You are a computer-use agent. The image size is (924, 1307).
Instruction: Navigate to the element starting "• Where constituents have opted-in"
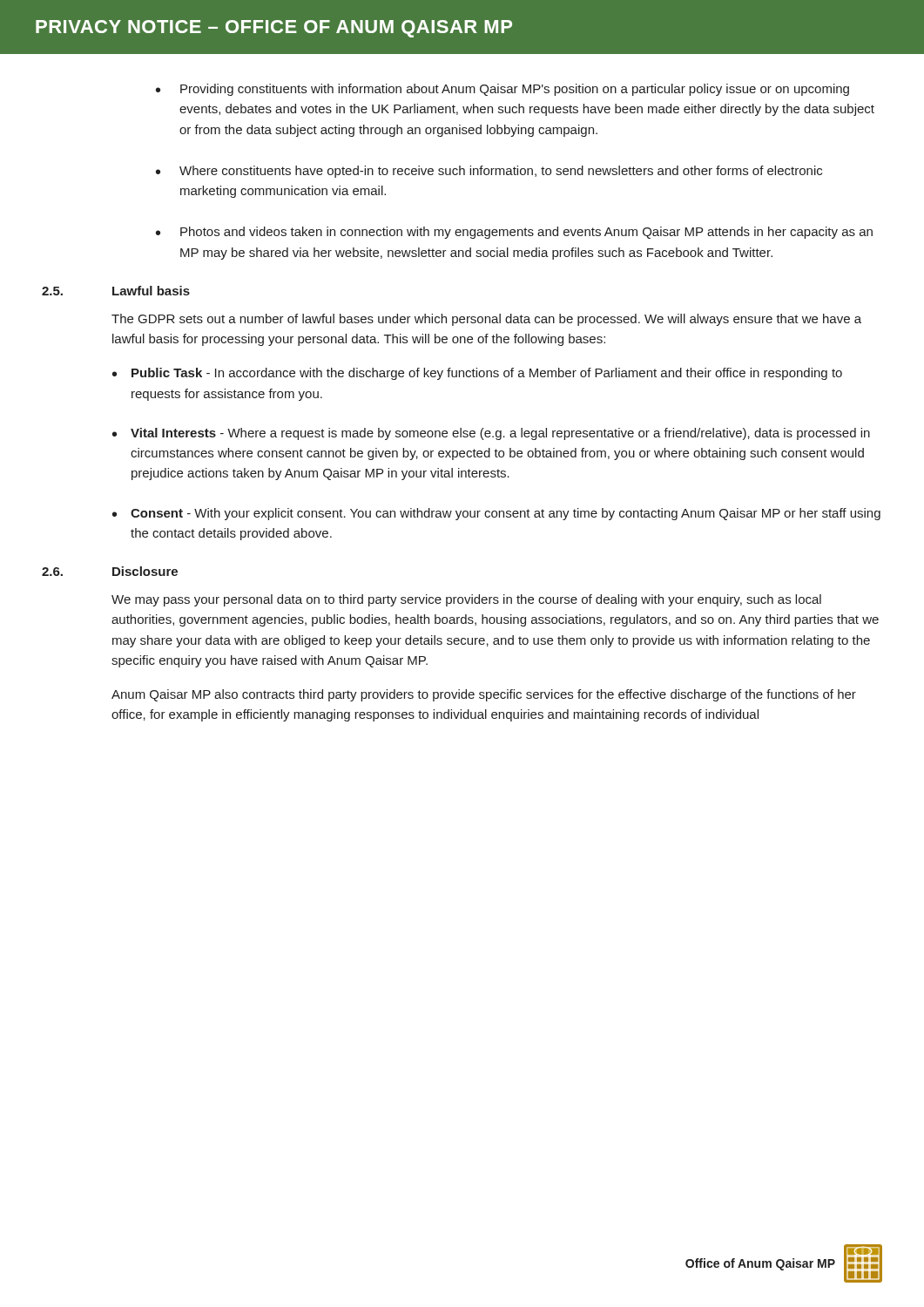click(x=519, y=180)
